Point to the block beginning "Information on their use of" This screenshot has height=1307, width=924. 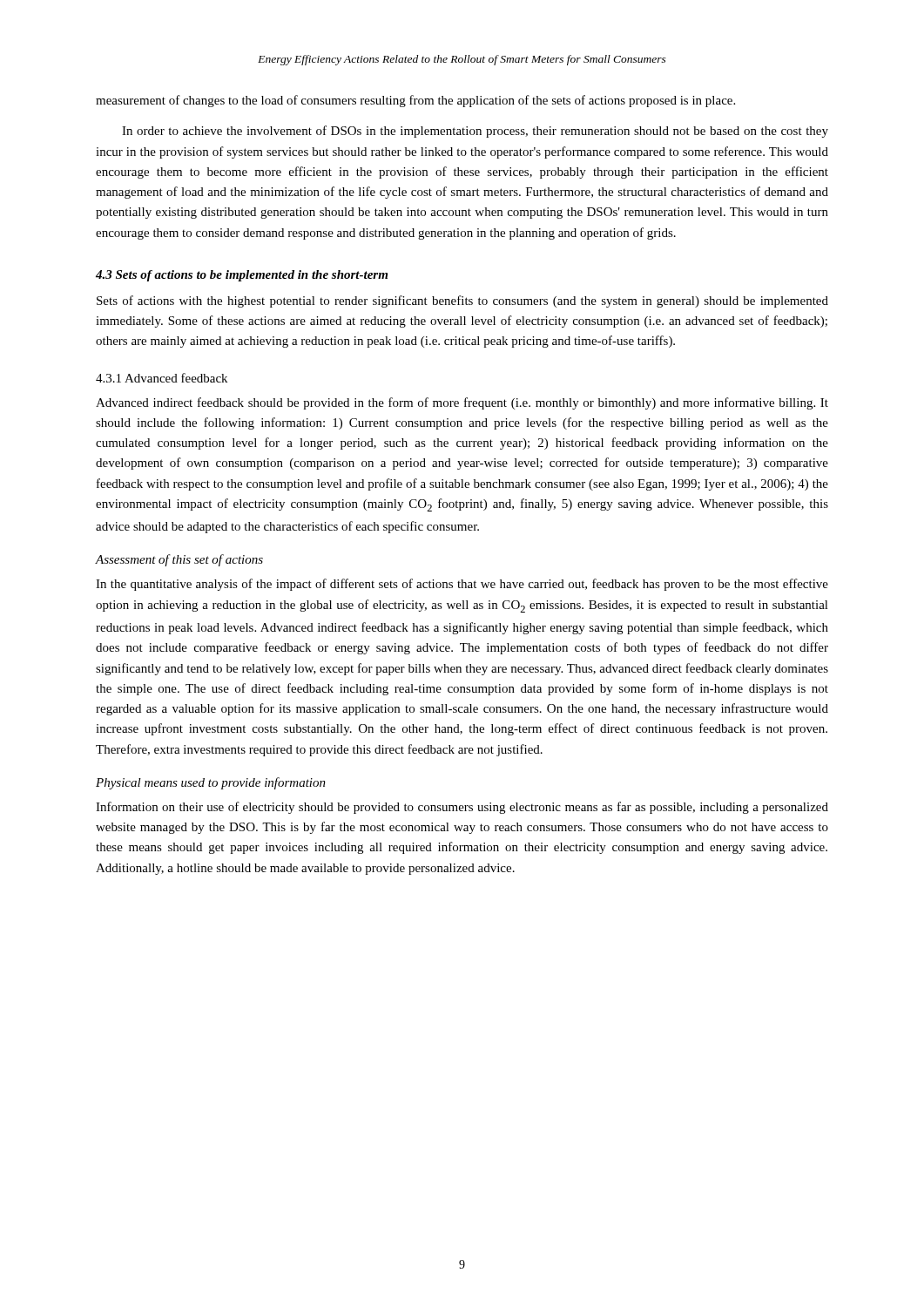pos(462,838)
